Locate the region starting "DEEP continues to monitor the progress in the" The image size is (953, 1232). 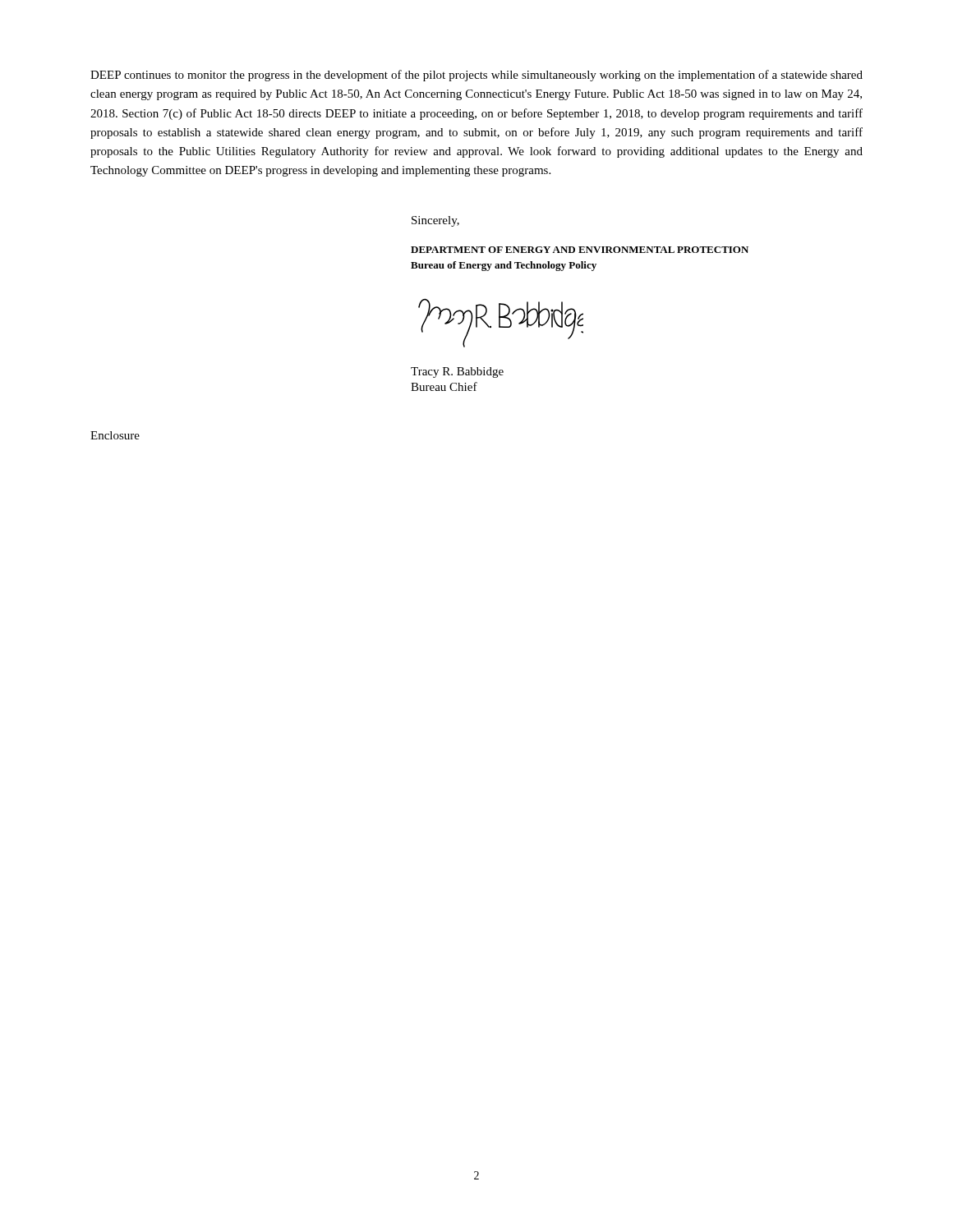pos(476,122)
